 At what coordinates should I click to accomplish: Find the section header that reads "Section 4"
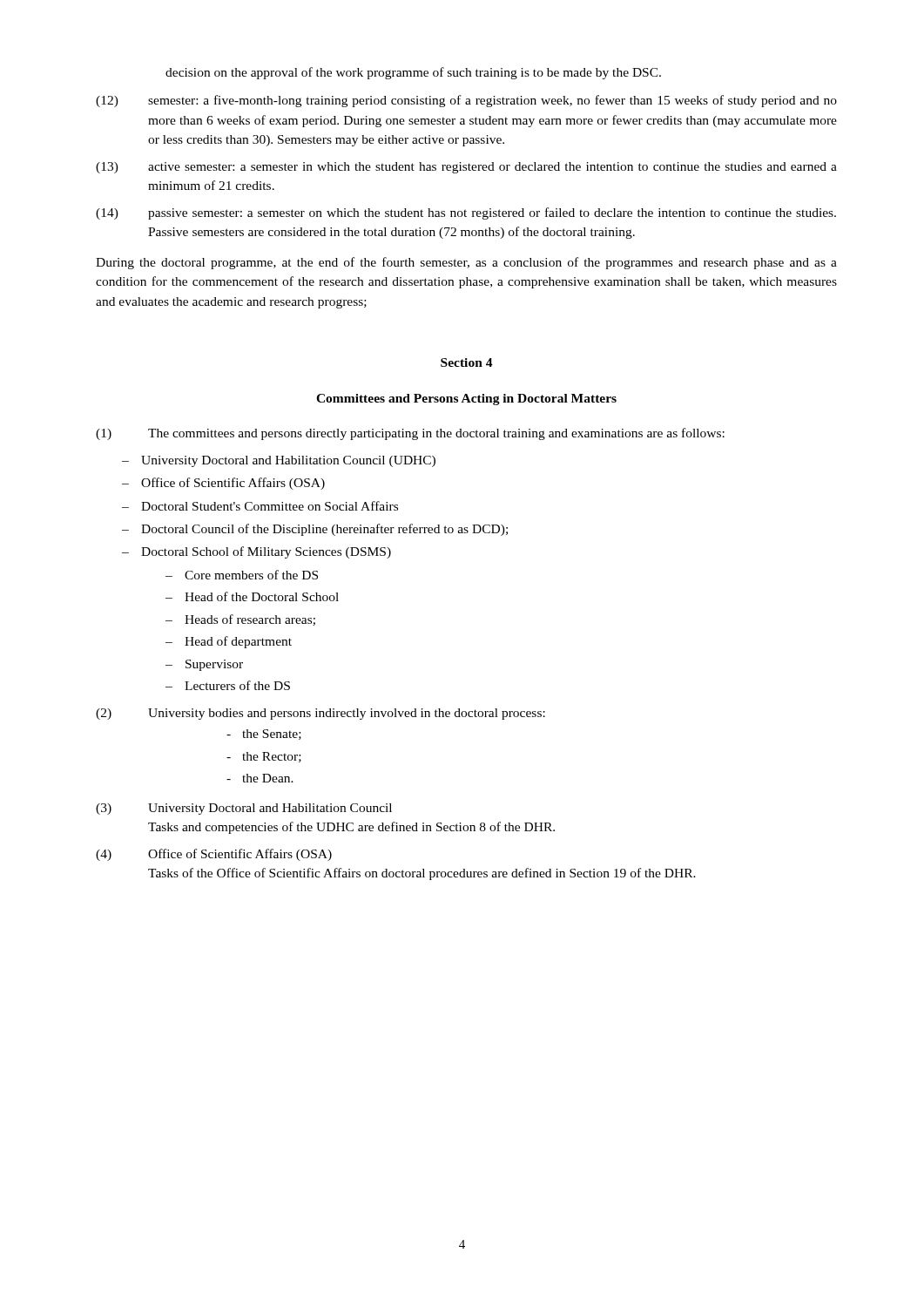(466, 362)
